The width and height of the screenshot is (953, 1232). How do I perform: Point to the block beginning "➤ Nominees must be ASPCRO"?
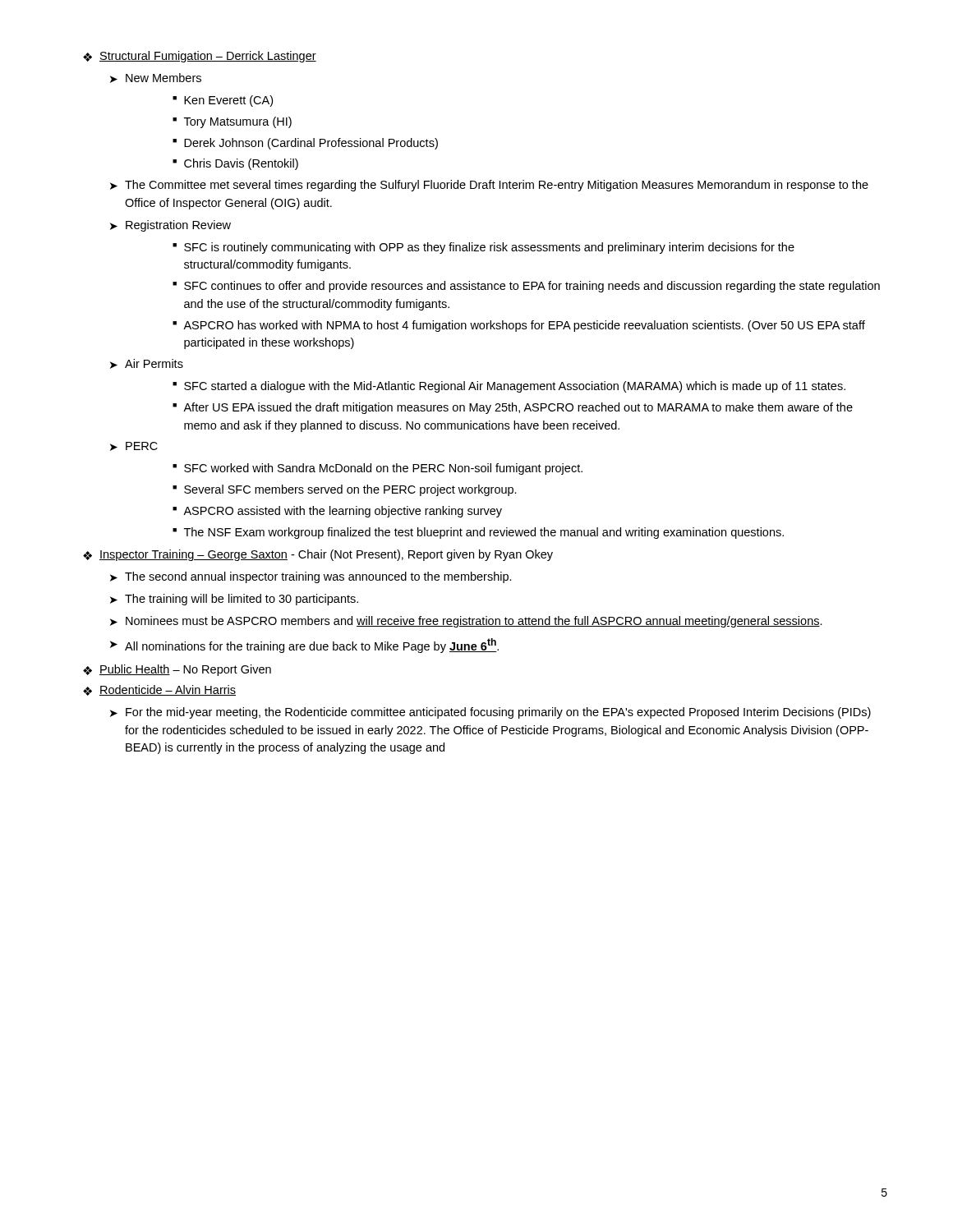point(466,622)
